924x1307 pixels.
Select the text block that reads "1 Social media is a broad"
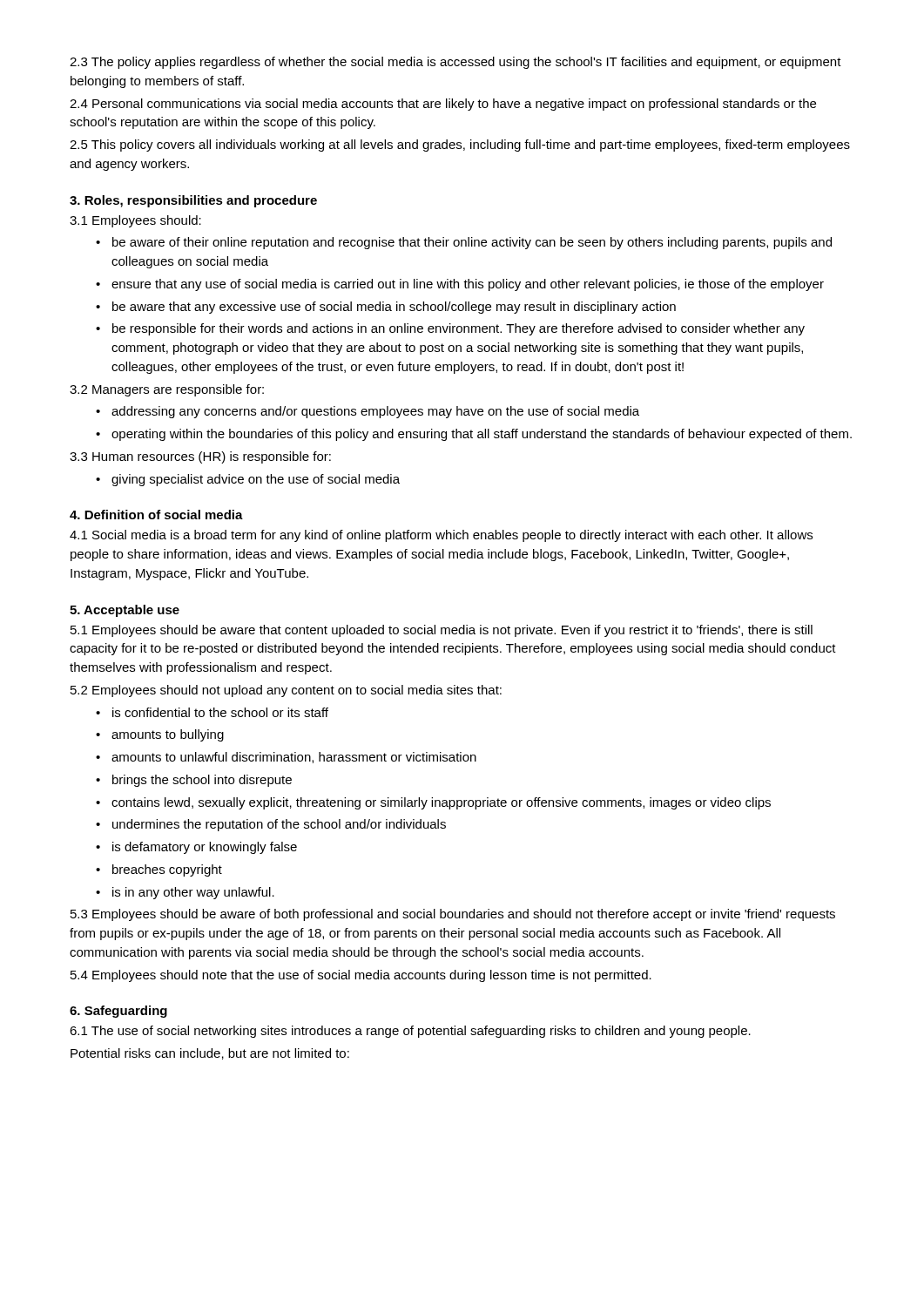point(441,554)
